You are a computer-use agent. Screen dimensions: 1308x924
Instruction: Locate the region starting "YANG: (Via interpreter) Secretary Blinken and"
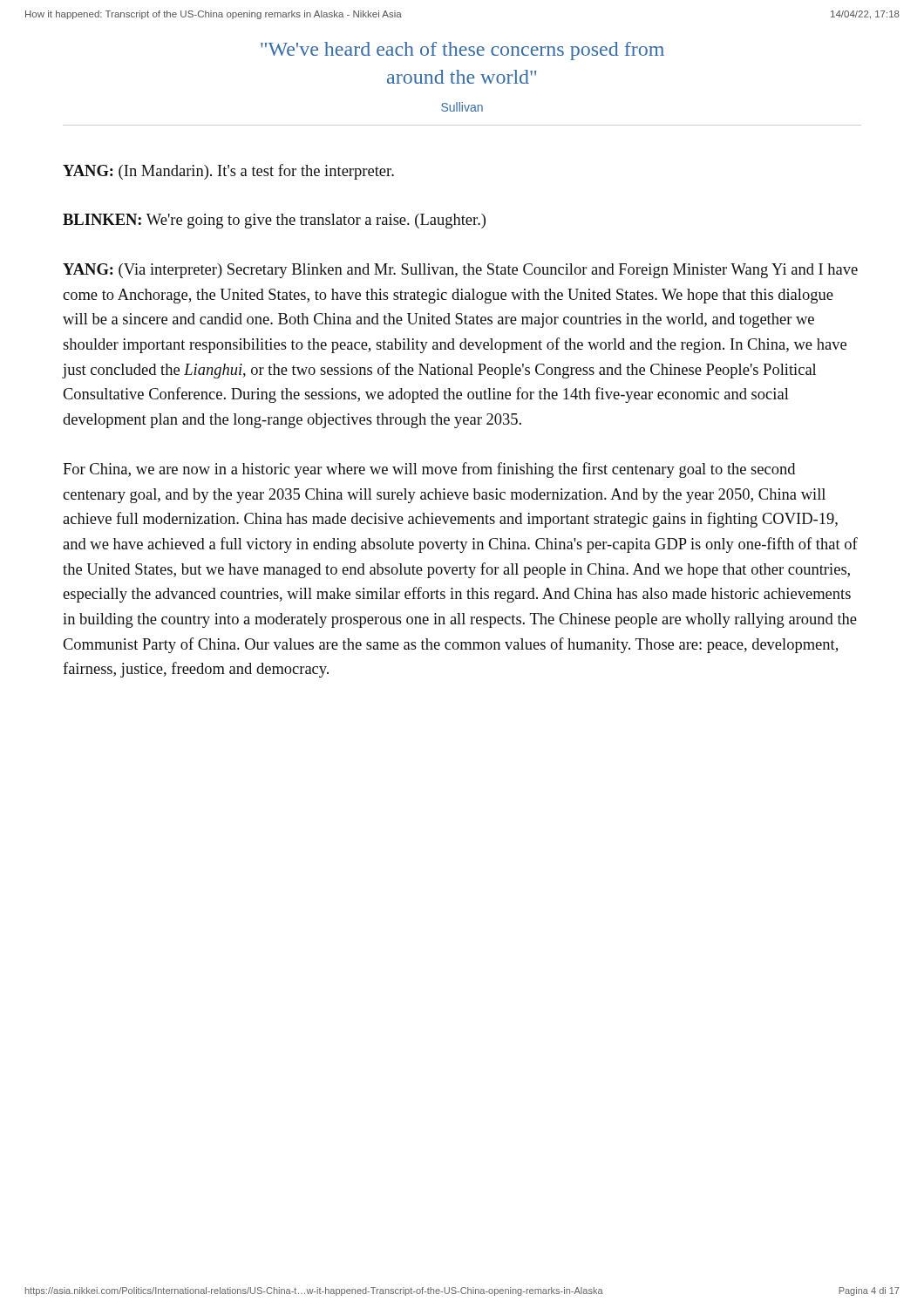click(x=462, y=345)
